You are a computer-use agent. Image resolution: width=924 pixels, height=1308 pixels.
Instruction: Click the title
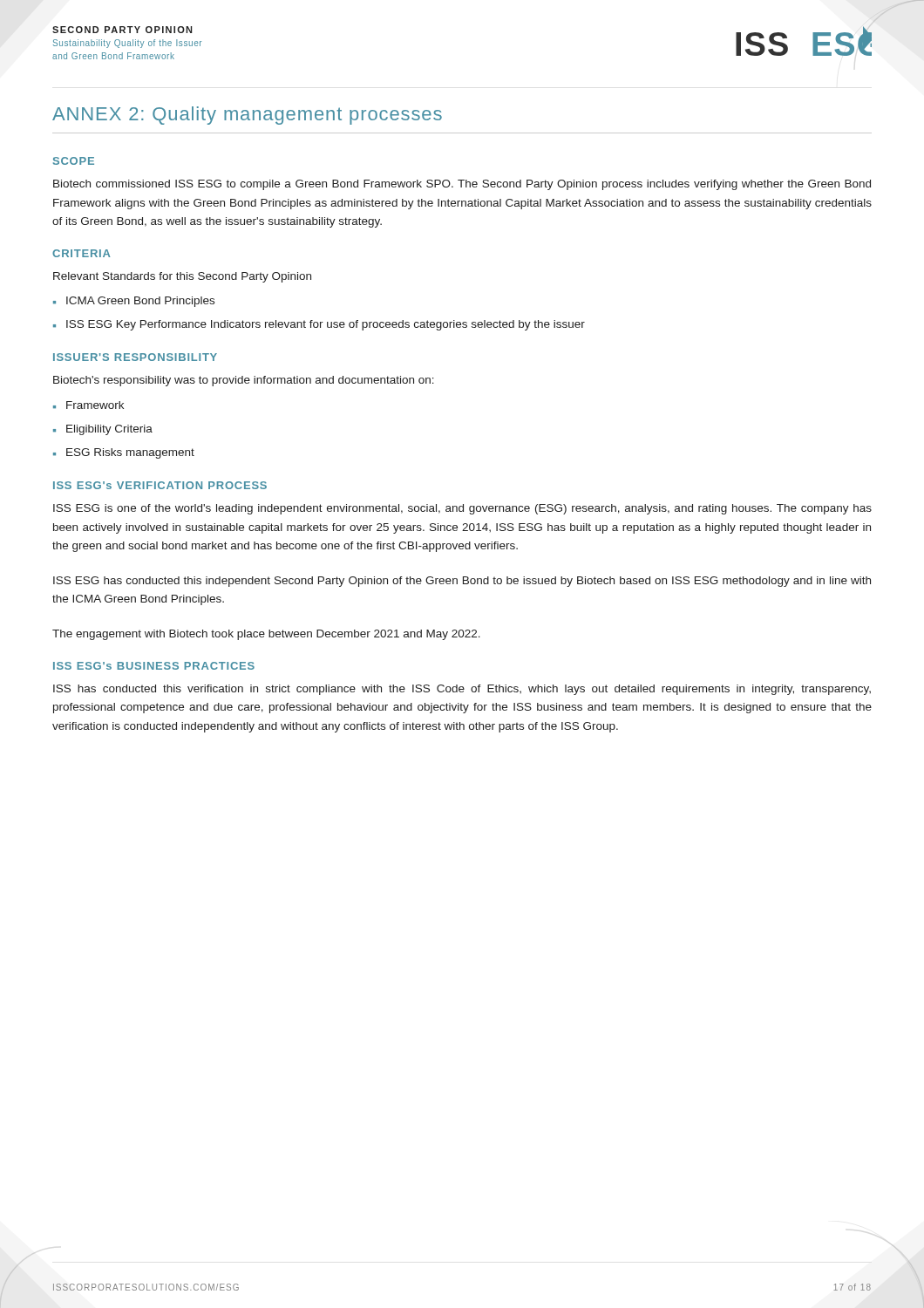[x=462, y=118]
